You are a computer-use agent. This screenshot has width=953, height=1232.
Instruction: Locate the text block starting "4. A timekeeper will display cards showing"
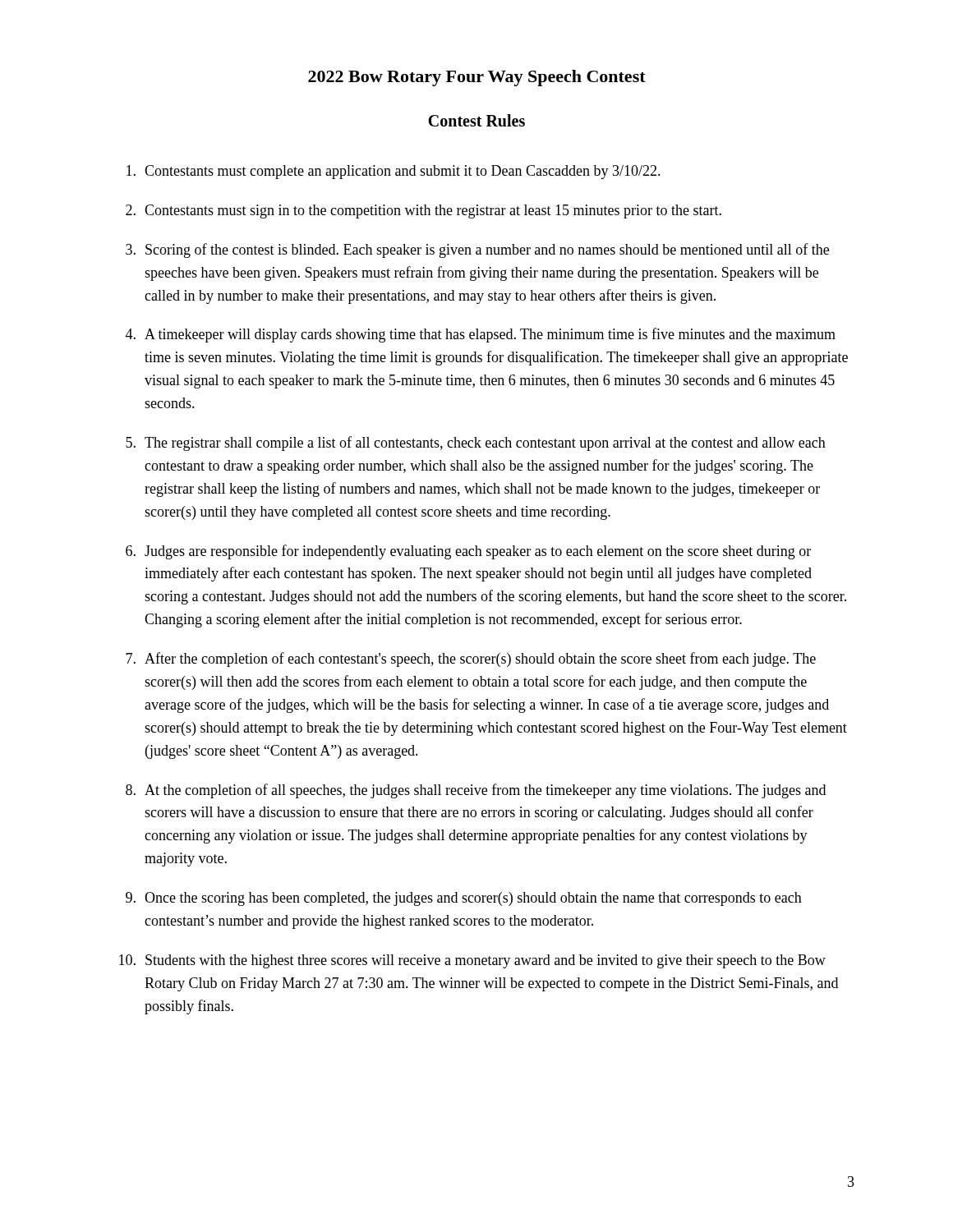[476, 370]
